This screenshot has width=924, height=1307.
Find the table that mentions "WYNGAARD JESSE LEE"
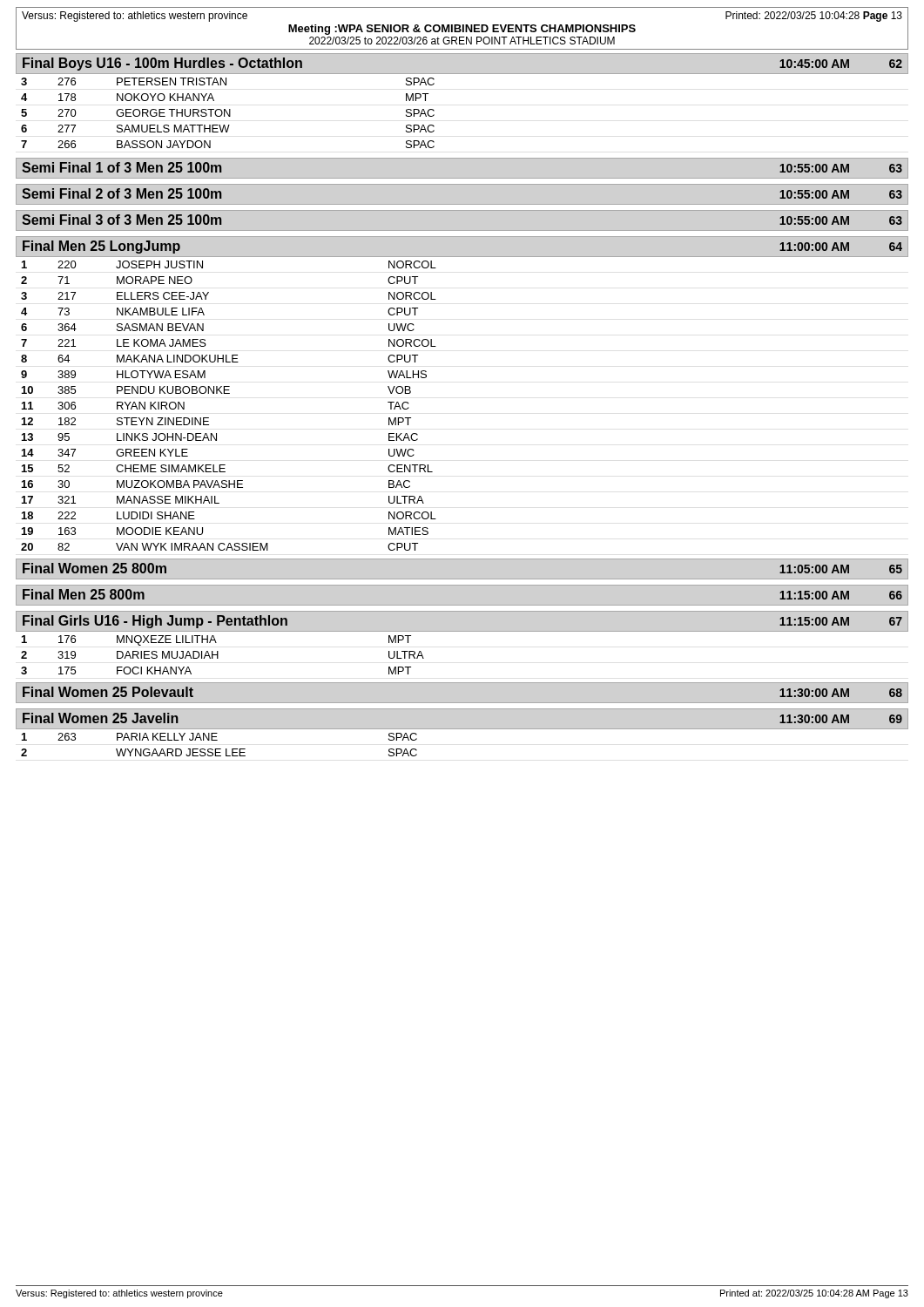pos(462,745)
